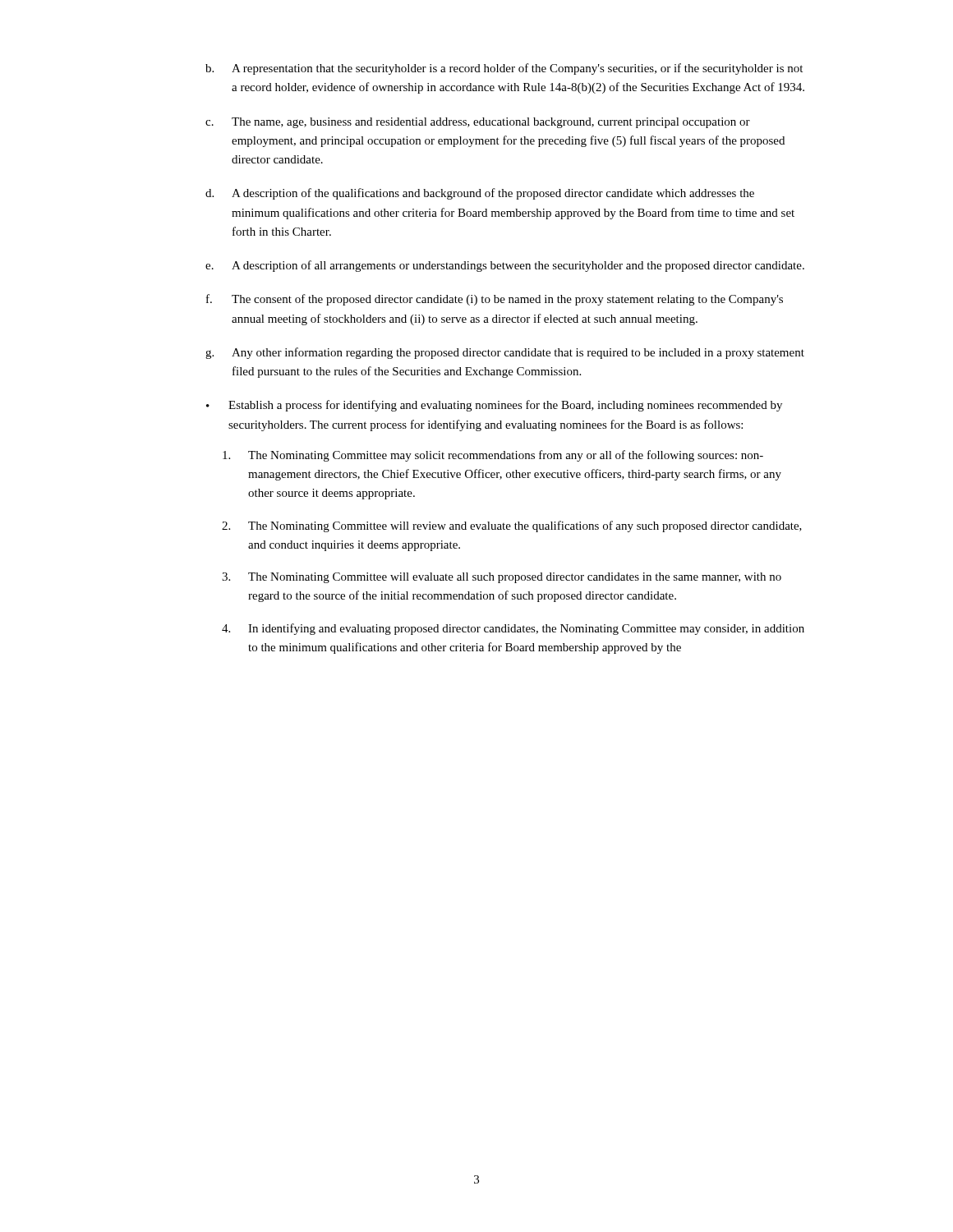Locate the block of text that opens with "d. A description"
Screen dimensions: 1232x953
coord(505,213)
